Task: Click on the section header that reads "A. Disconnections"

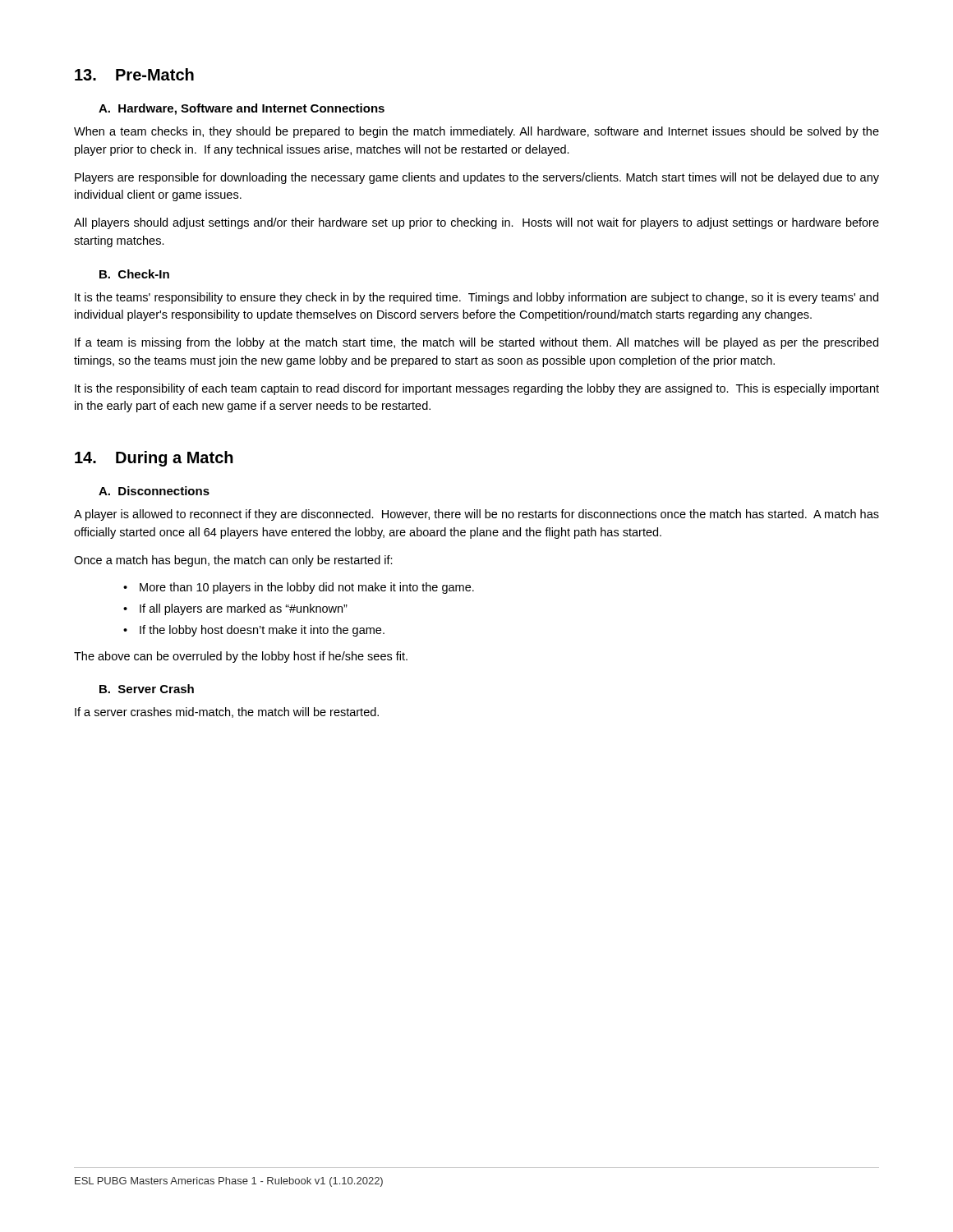Action: (x=154, y=491)
